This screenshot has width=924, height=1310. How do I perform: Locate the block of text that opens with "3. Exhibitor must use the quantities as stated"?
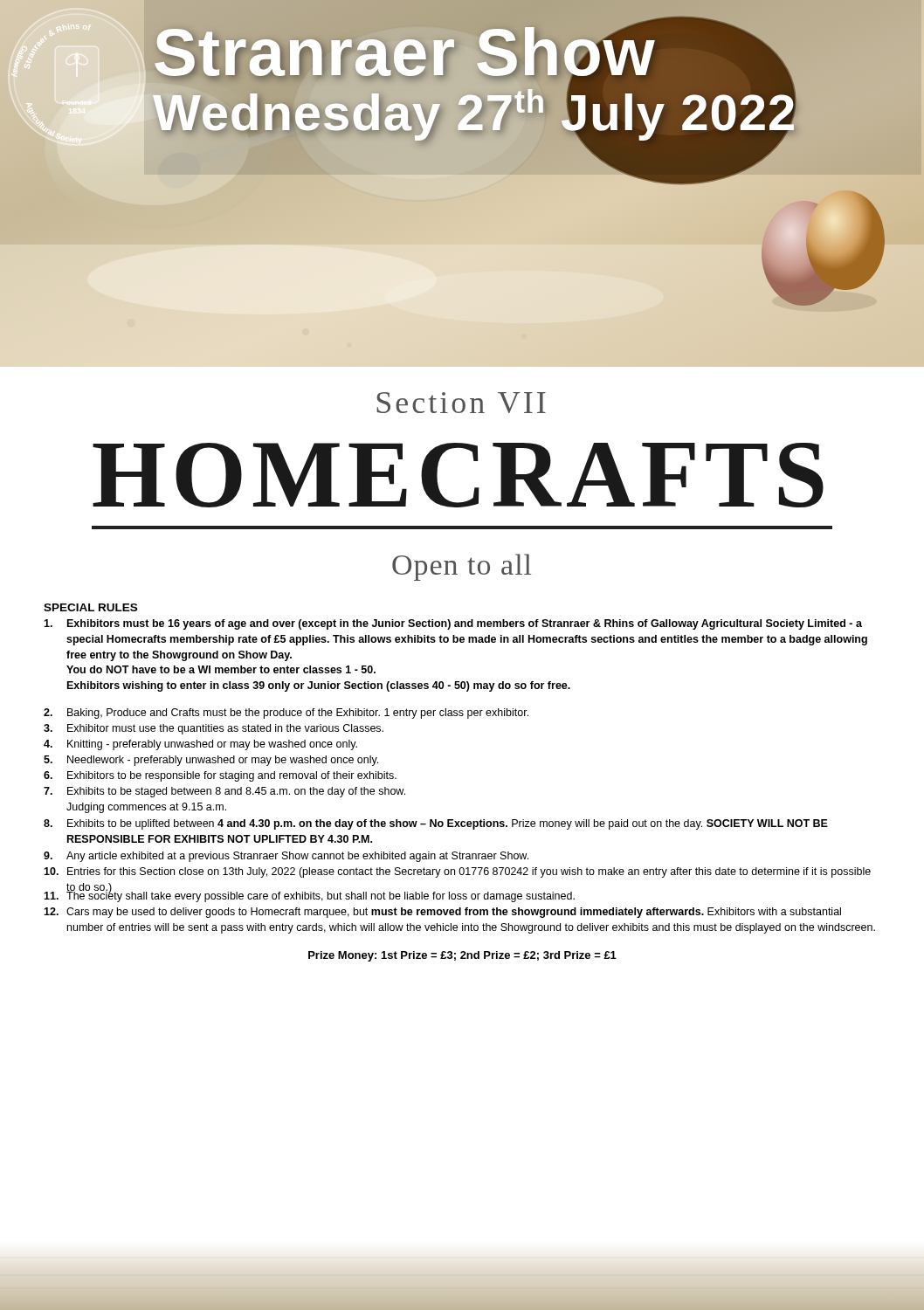[x=214, y=729]
